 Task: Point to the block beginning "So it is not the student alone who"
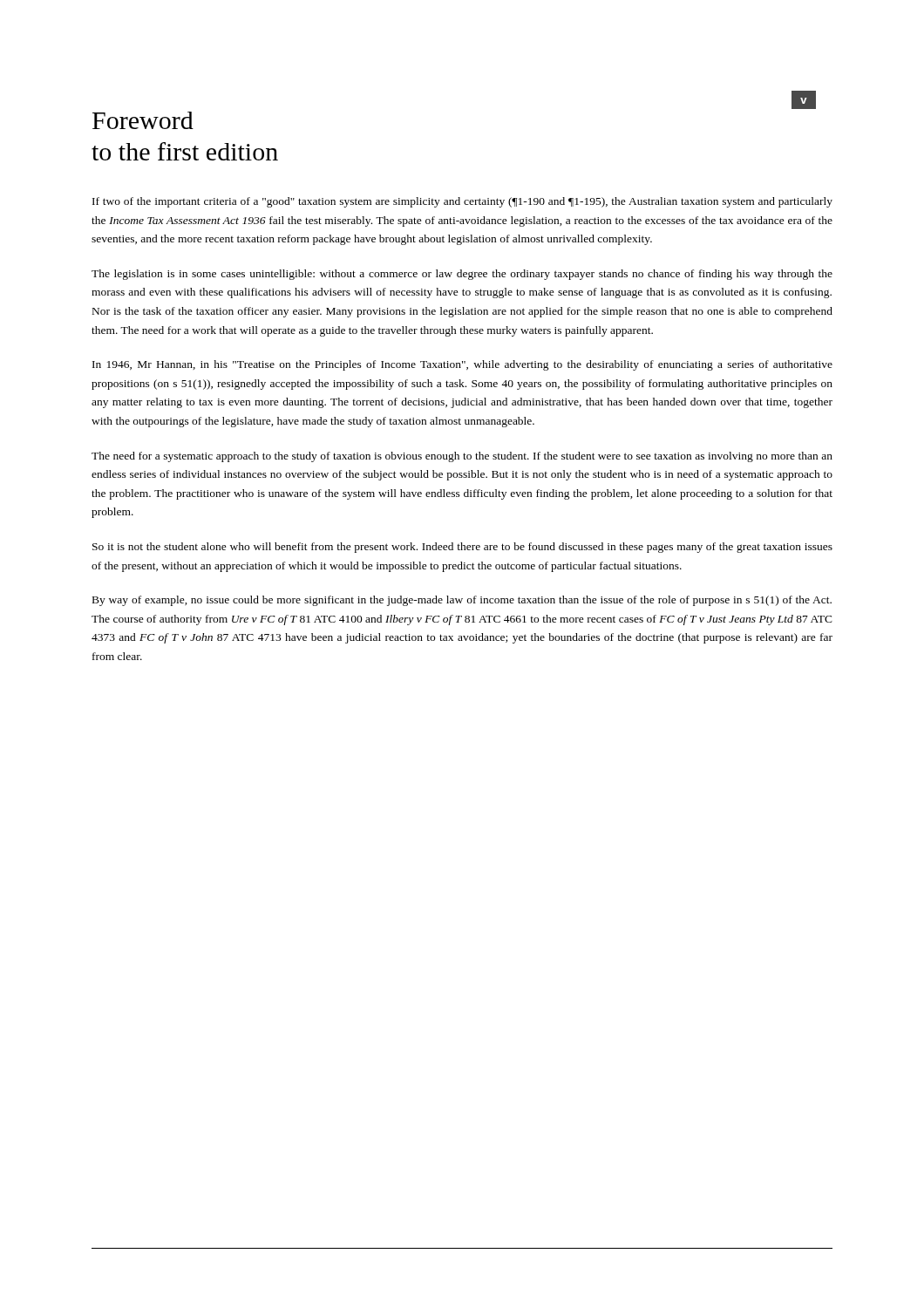tap(462, 556)
